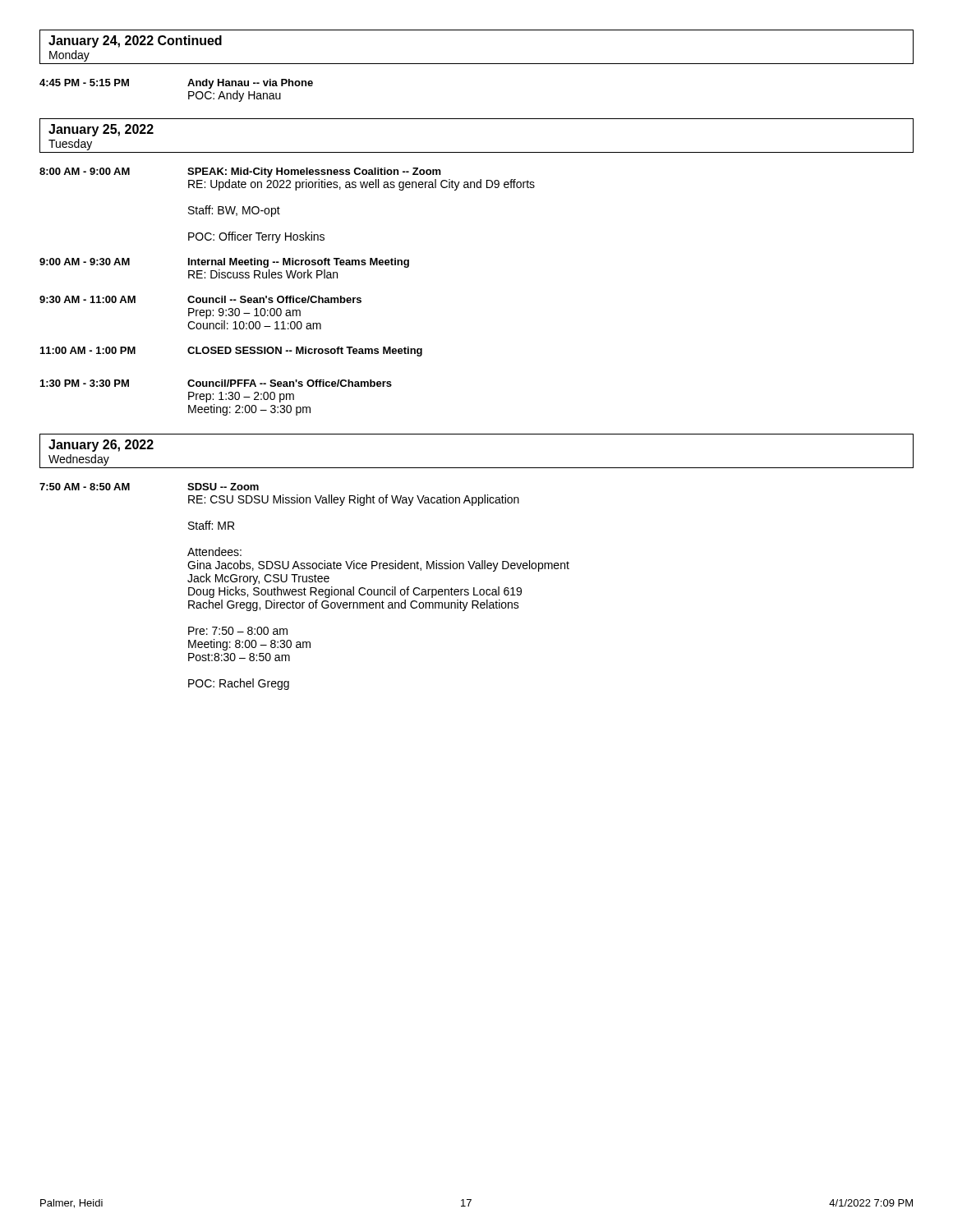
Task: Find the block on this page that starts "1:30 PM - 3:30 PM Council/PFFA -- Sean's"
Action: click(216, 383)
